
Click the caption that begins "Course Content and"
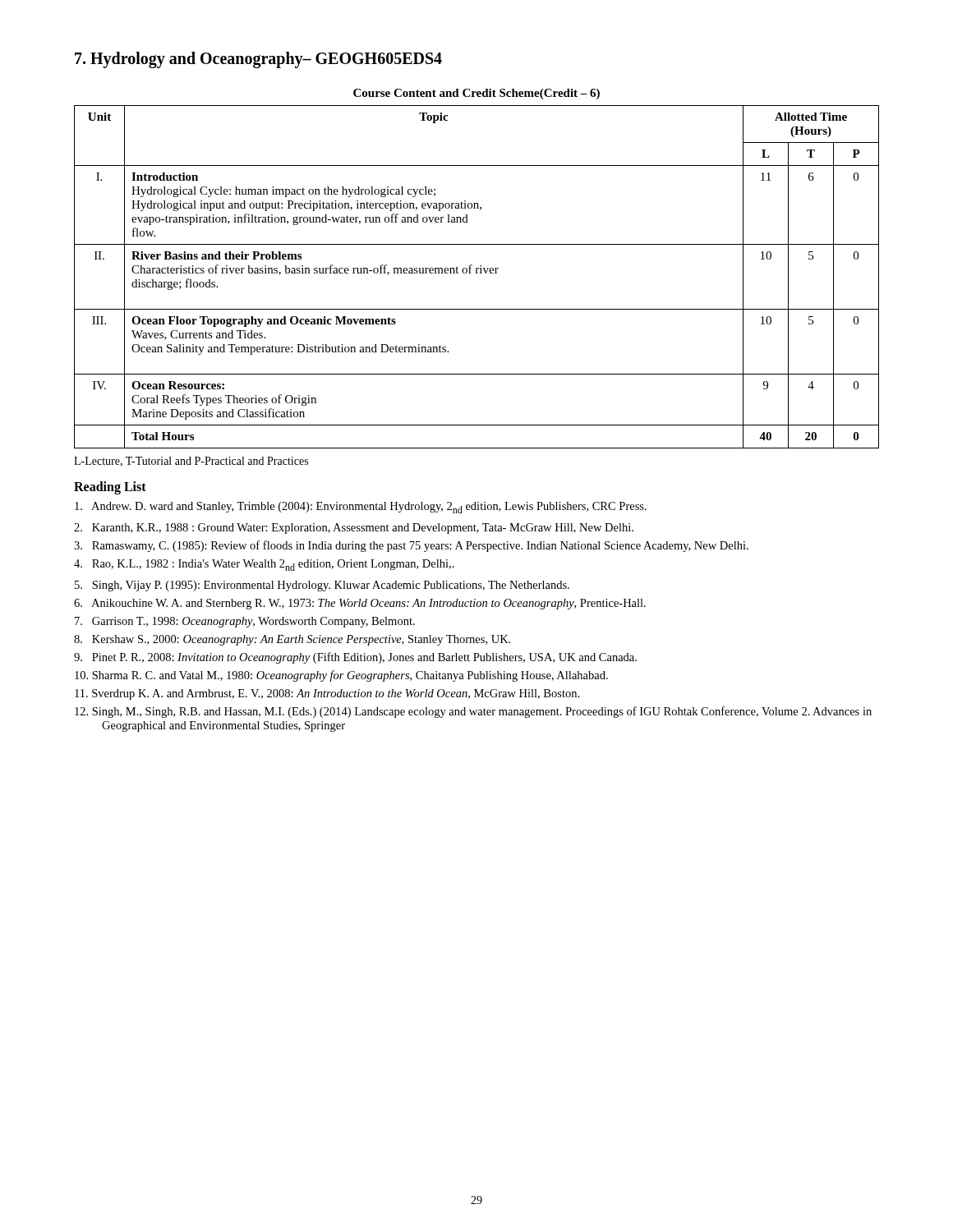(x=476, y=93)
